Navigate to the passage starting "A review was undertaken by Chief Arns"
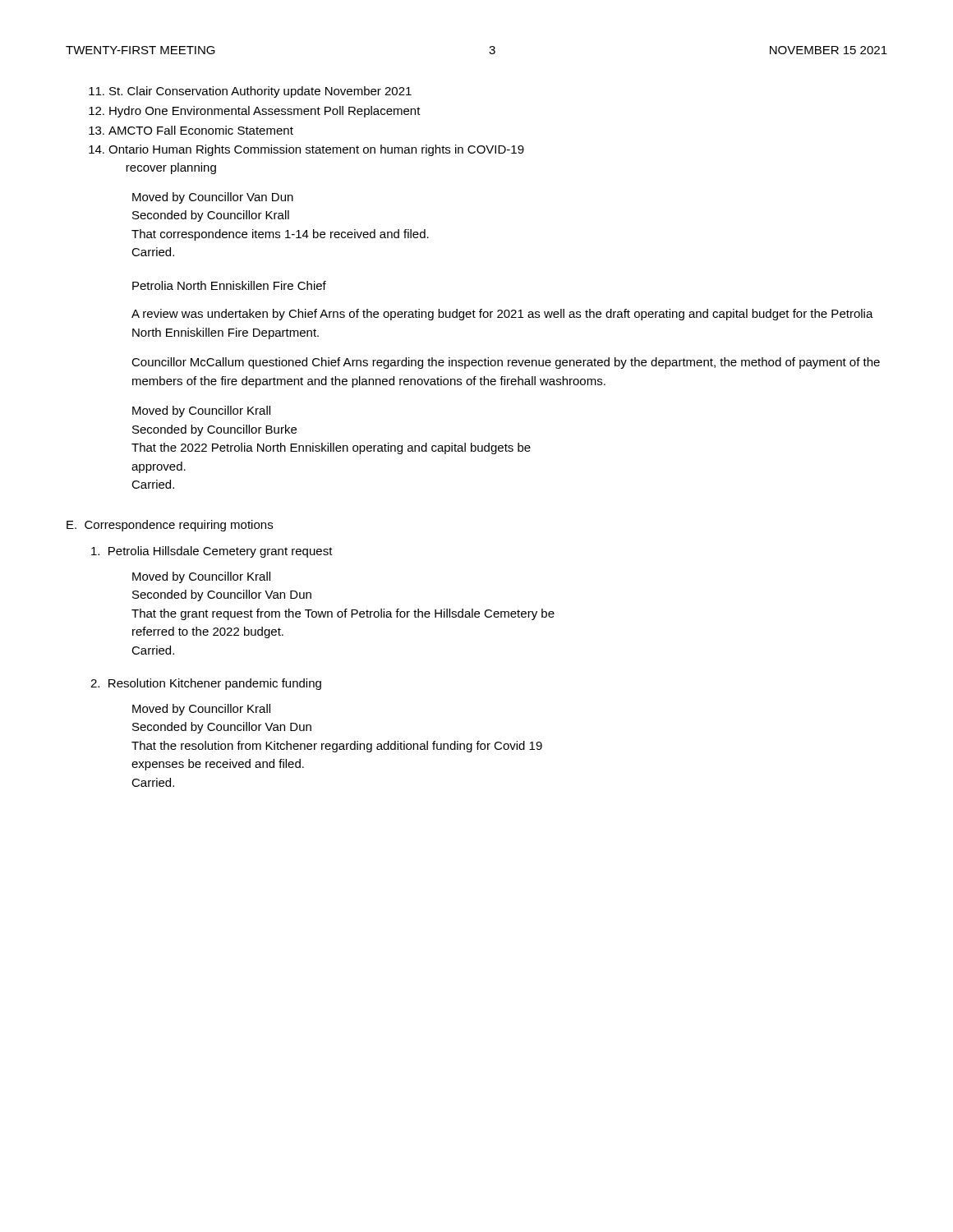 [502, 323]
